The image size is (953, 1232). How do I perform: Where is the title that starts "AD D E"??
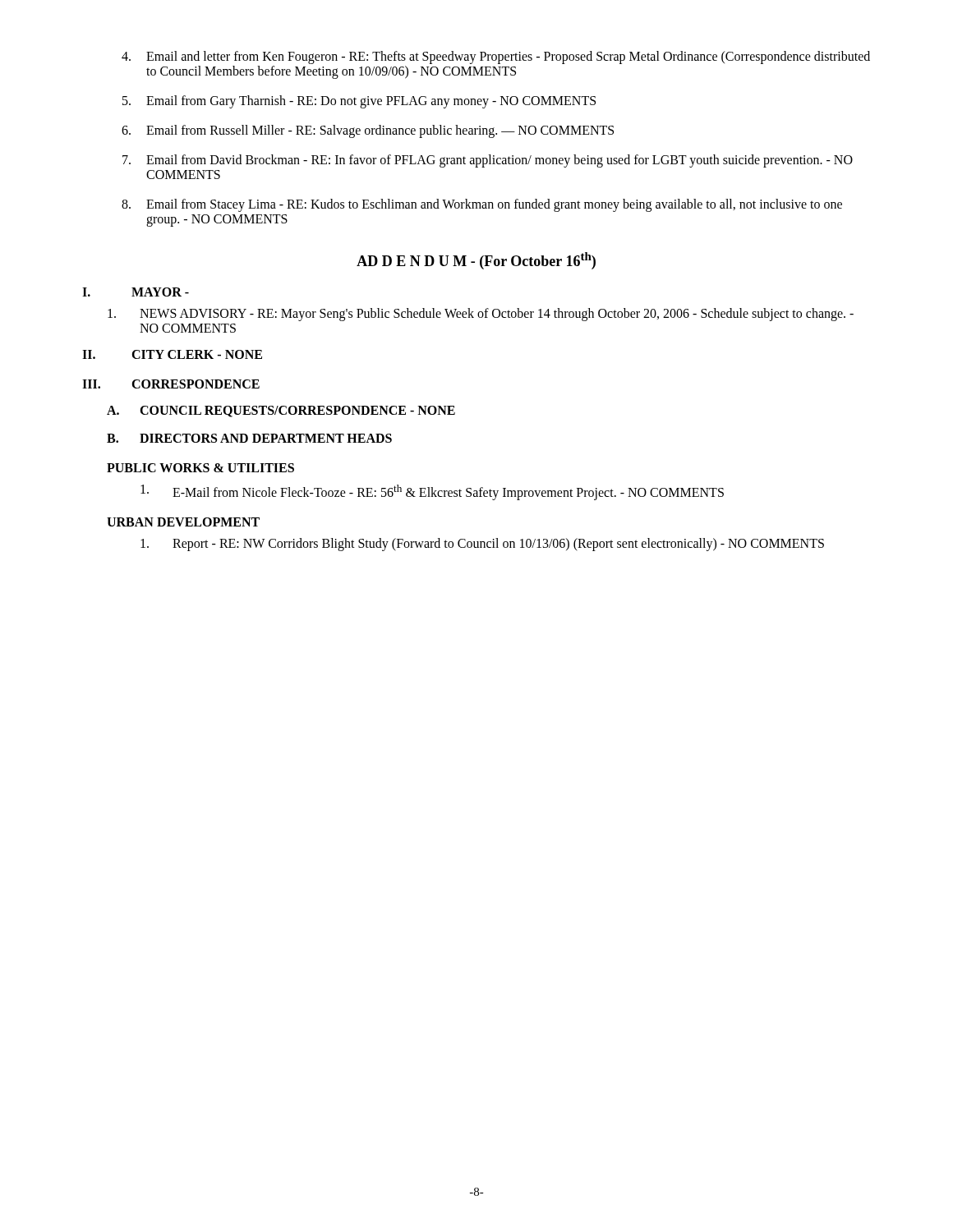(x=476, y=260)
